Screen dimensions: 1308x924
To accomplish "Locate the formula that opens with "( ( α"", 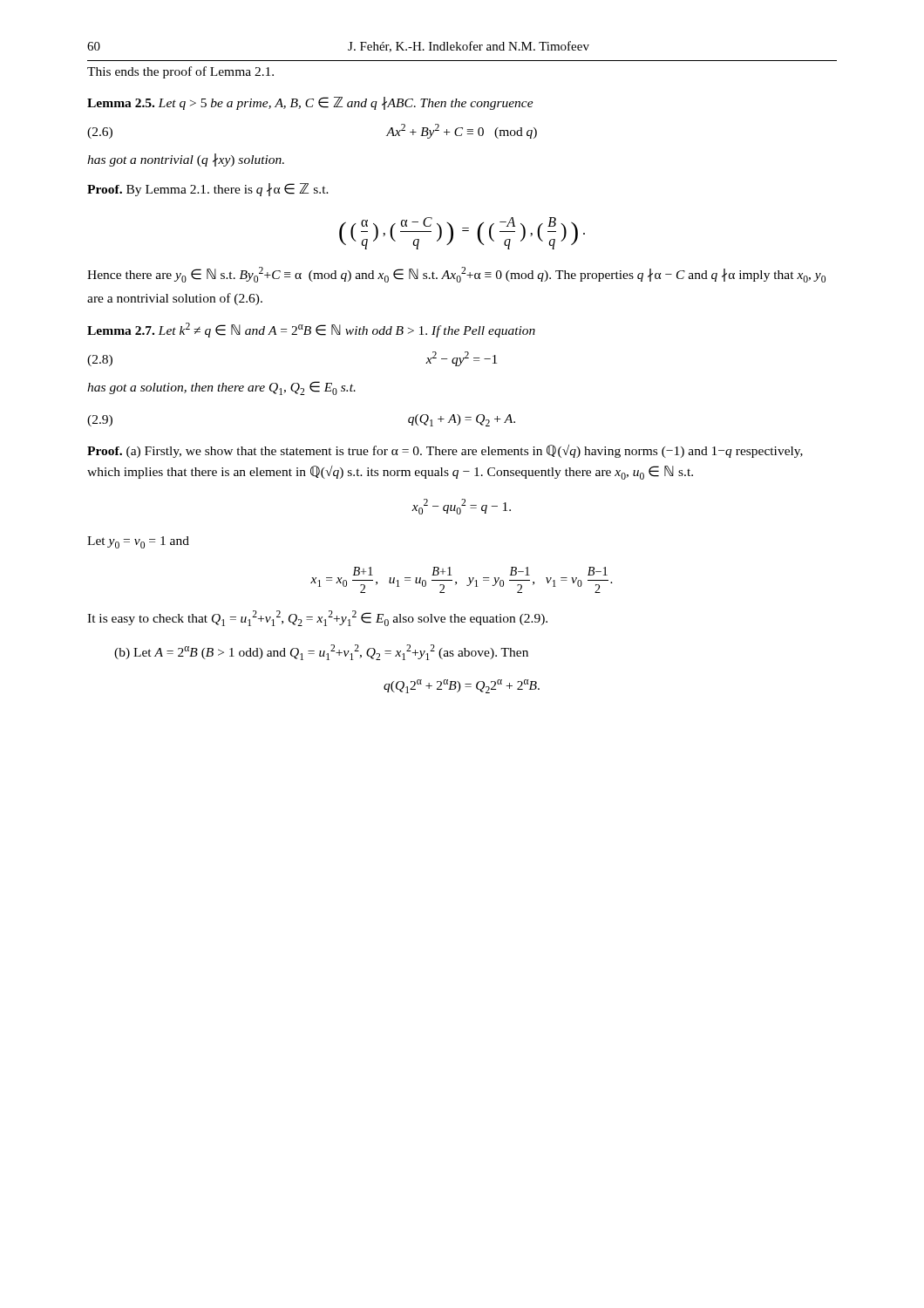I will click(462, 232).
